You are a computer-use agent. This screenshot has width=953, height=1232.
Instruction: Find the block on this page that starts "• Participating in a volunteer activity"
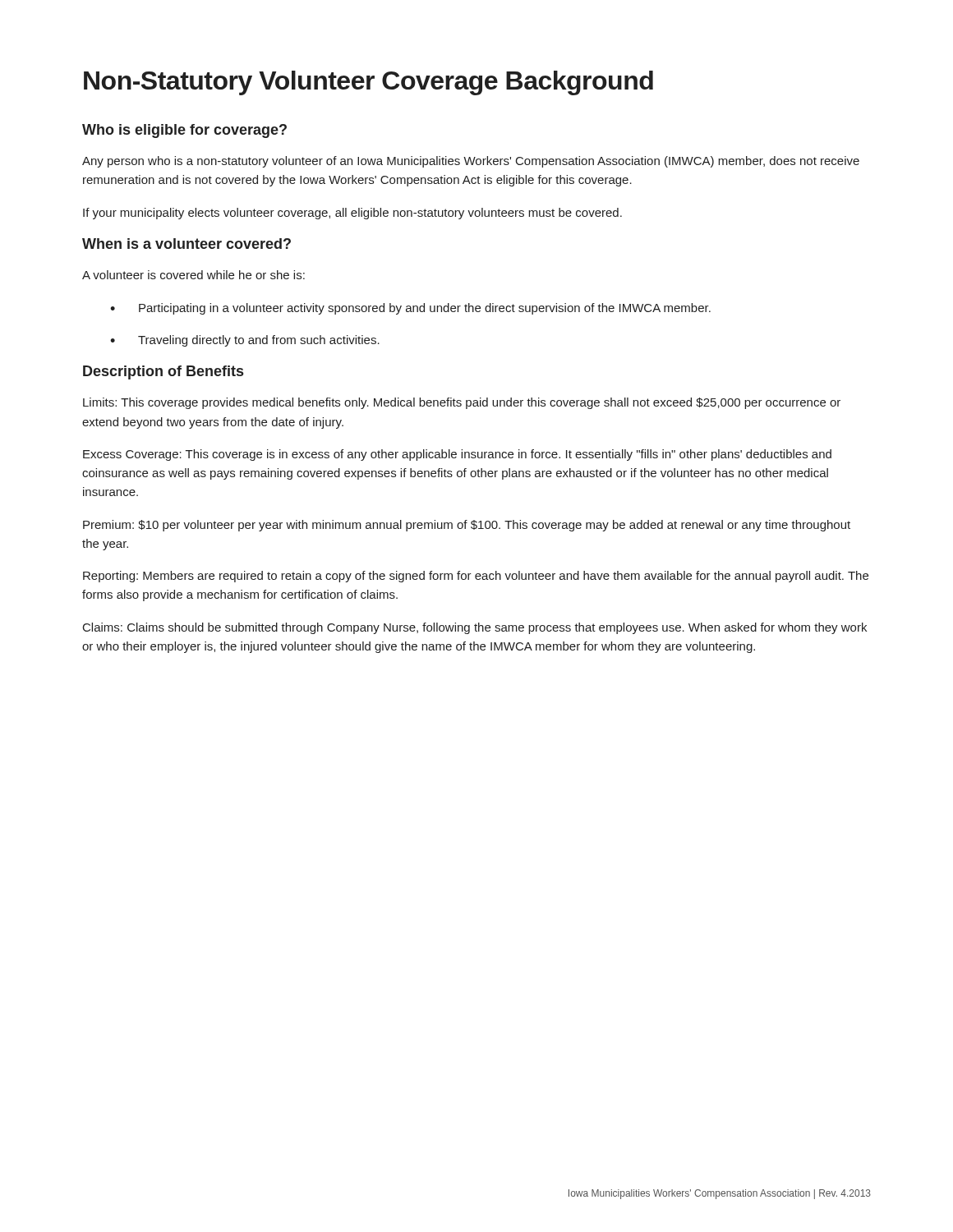click(411, 307)
